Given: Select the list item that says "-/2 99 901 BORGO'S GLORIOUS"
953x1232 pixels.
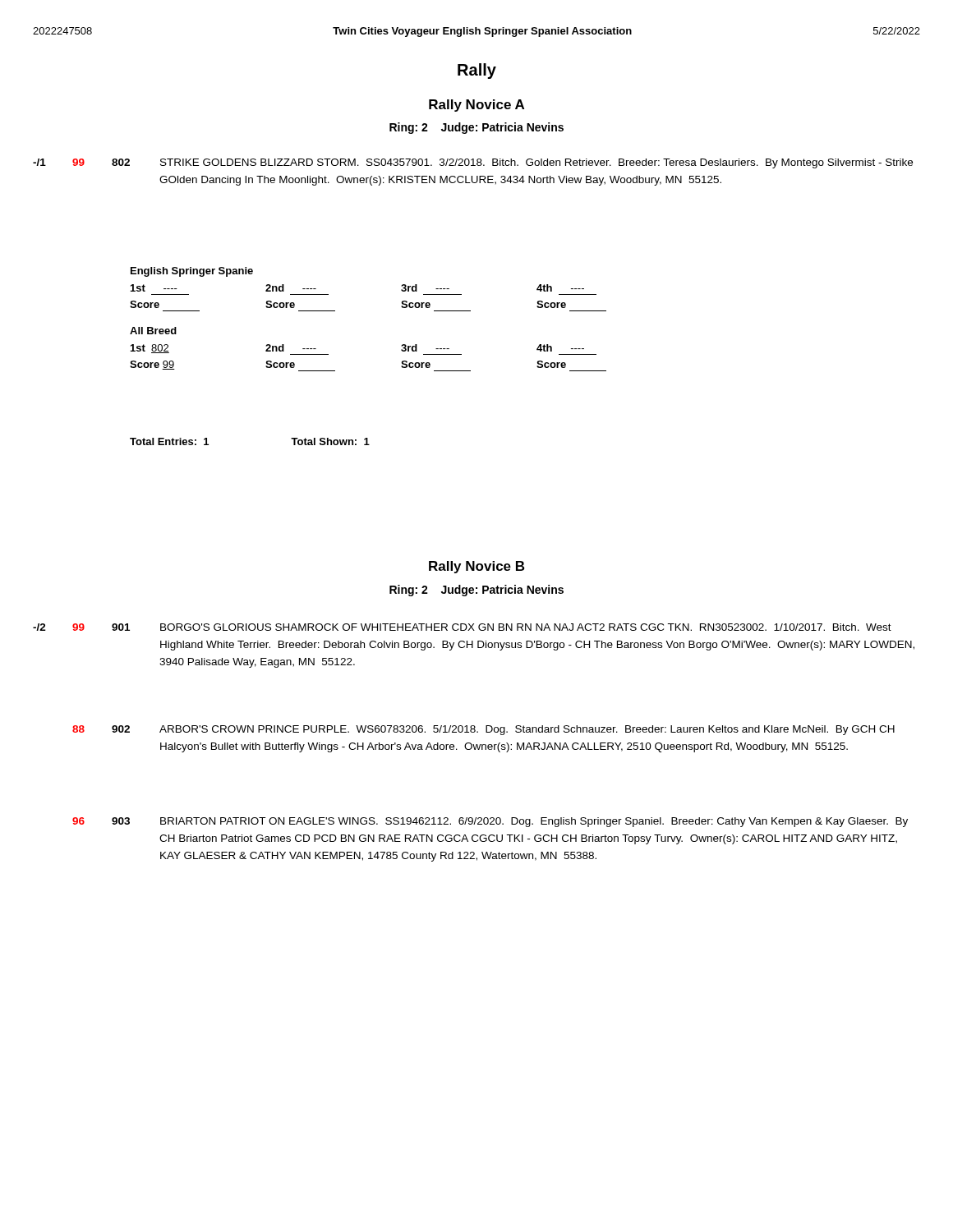Looking at the screenshot, I should pyautogui.click(x=476, y=645).
